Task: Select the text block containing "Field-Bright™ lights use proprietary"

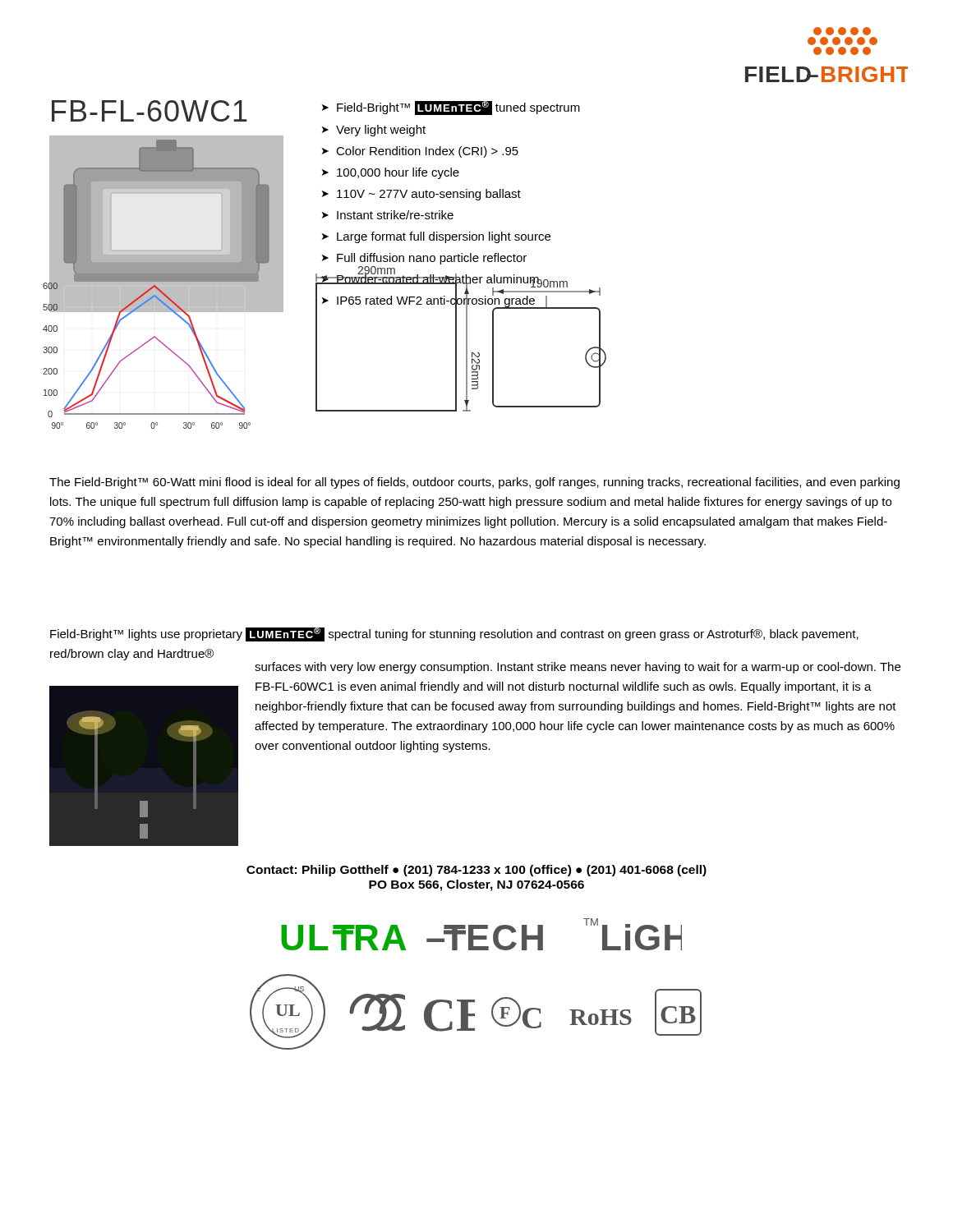Action: [x=454, y=643]
